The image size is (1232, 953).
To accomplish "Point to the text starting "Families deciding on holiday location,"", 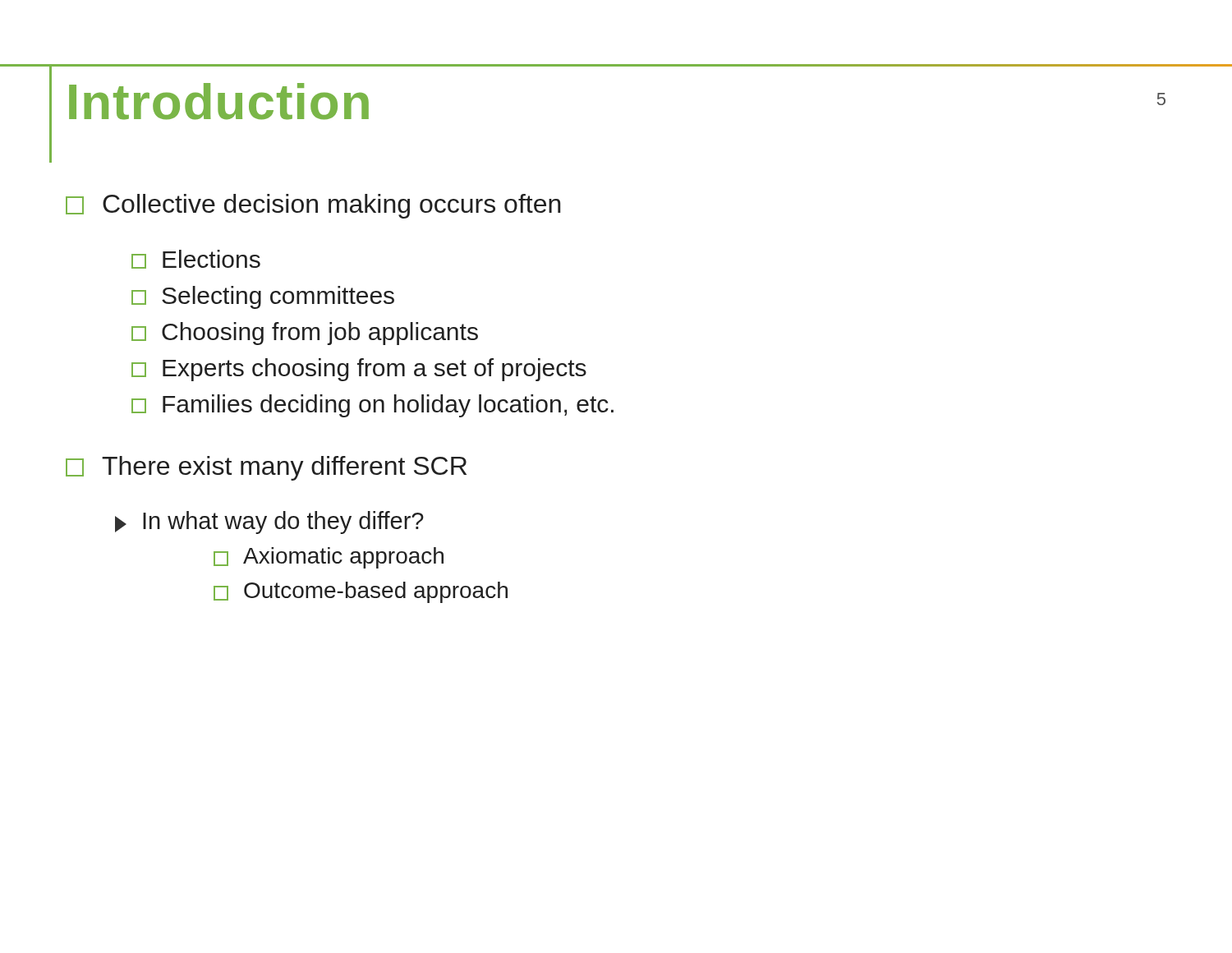I will [374, 404].
